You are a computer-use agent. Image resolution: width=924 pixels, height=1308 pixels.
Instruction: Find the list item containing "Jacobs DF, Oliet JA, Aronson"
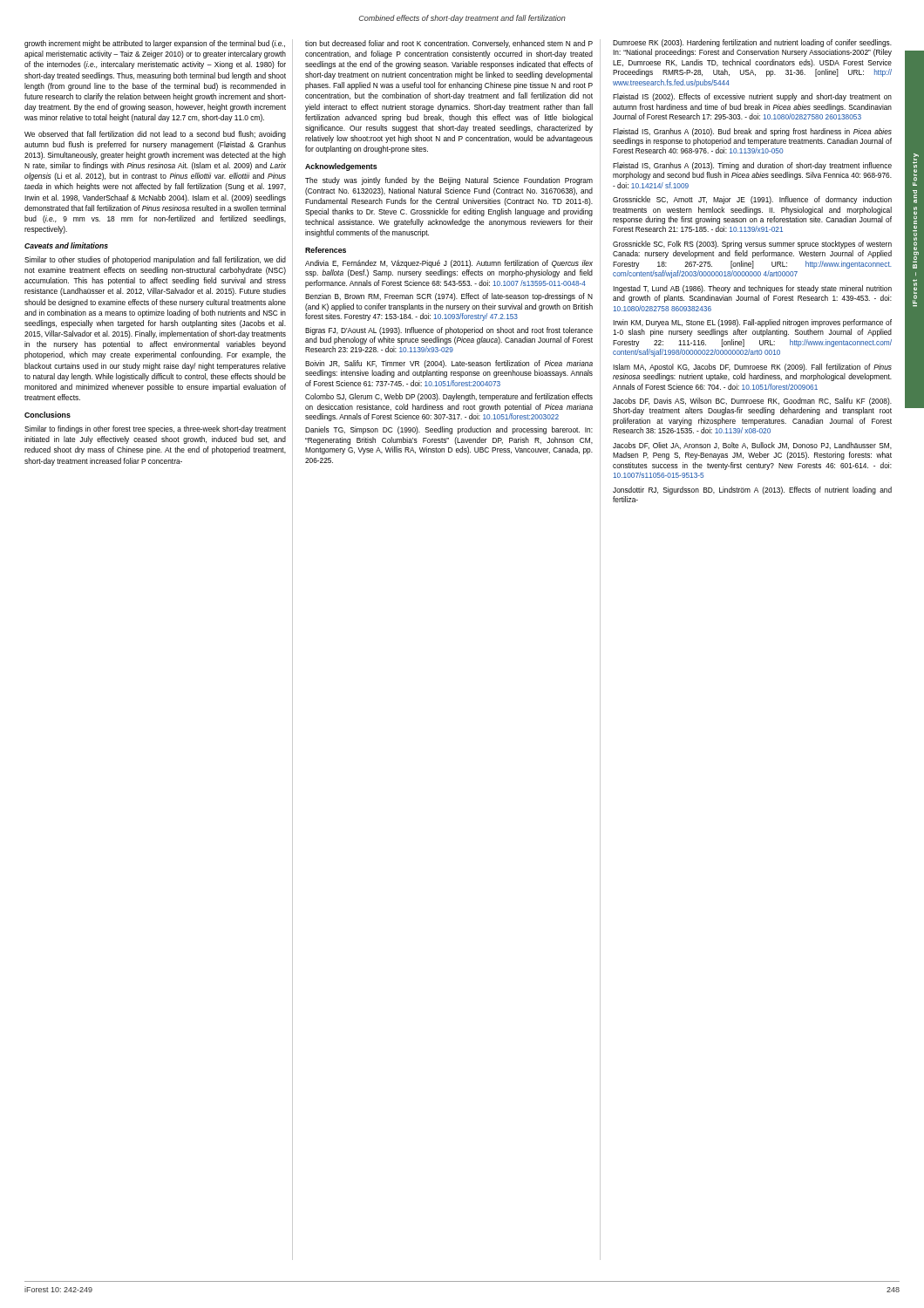coord(752,460)
